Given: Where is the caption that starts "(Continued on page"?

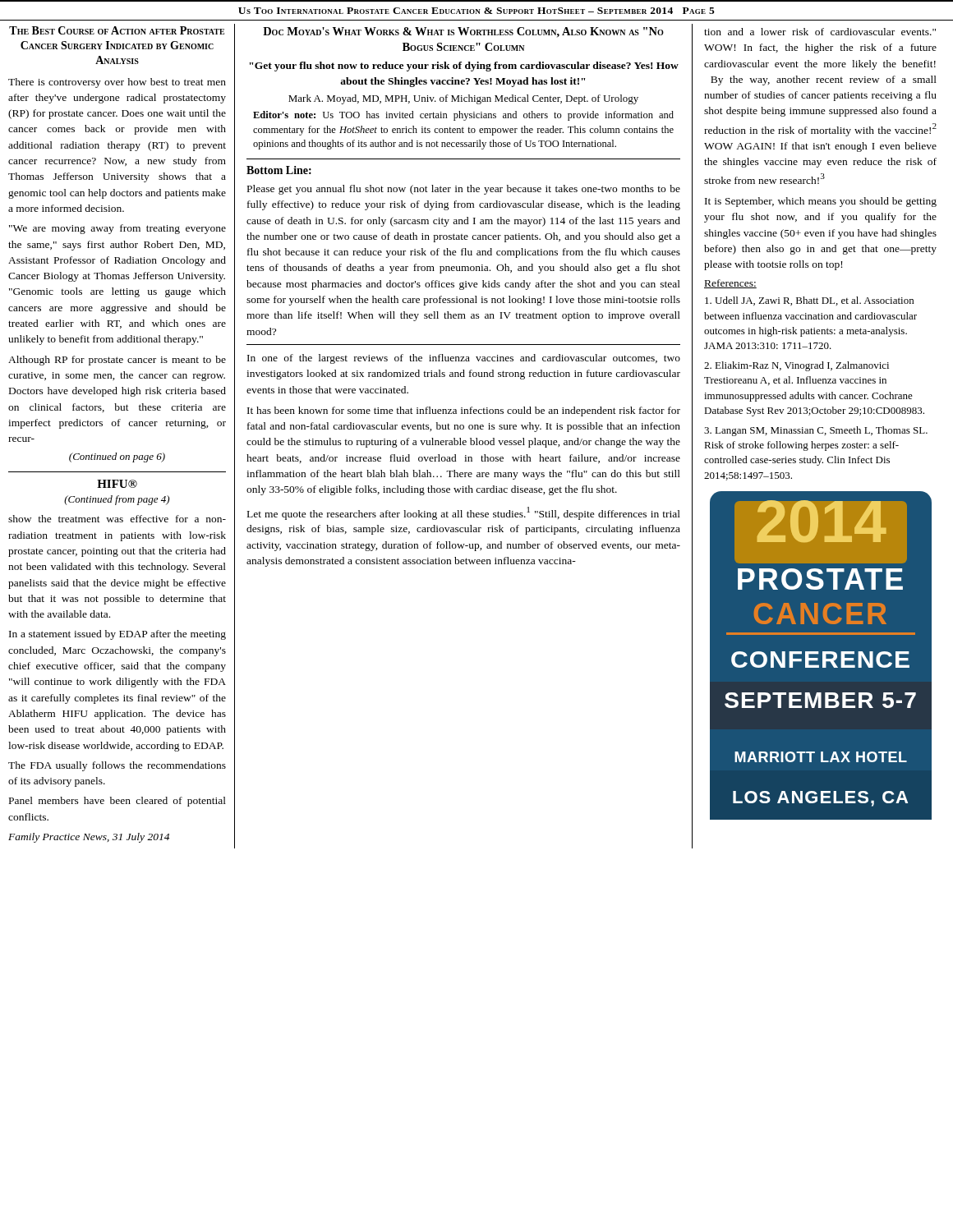Looking at the screenshot, I should click(x=117, y=457).
